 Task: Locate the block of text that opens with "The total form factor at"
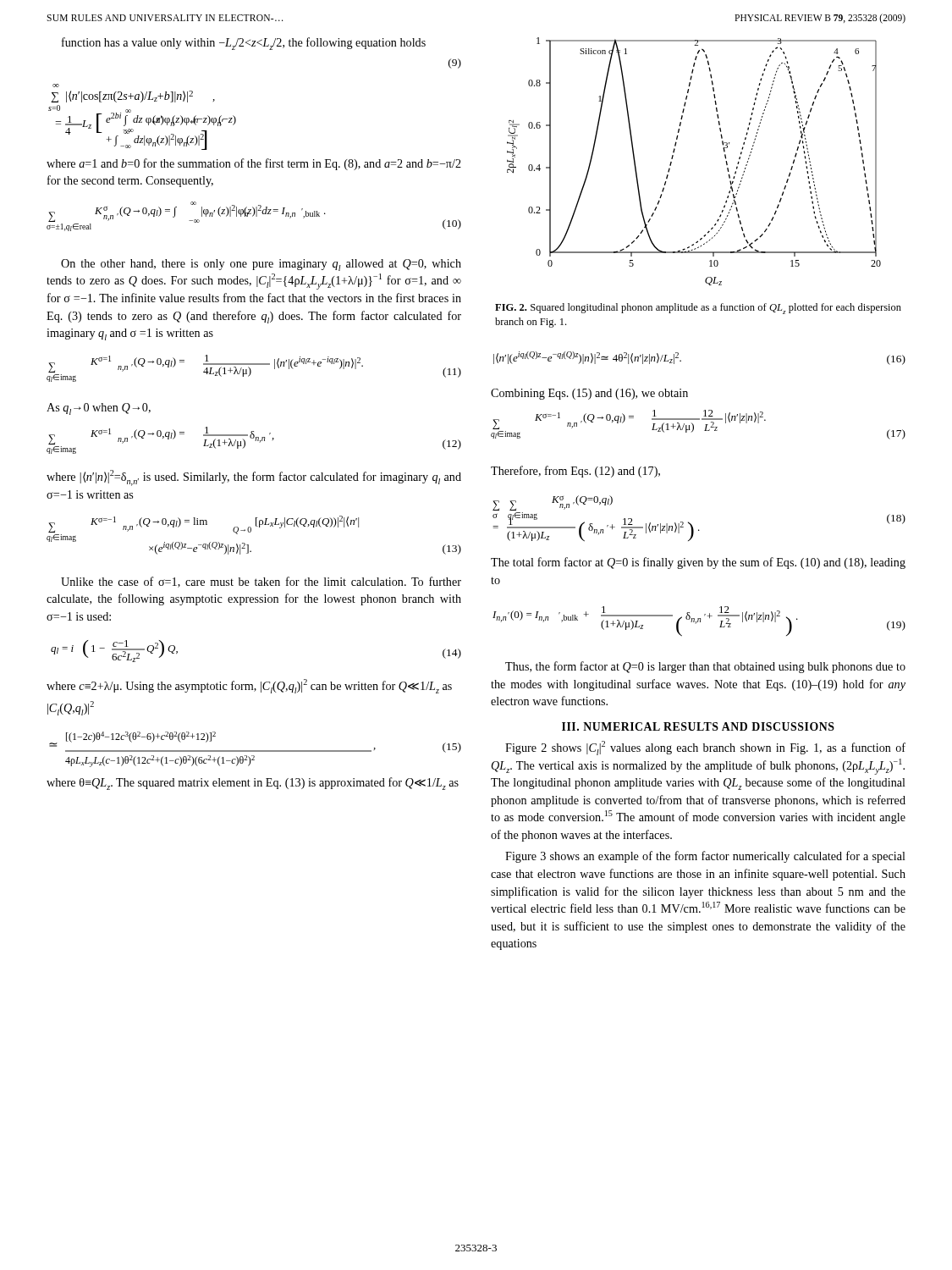point(698,571)
